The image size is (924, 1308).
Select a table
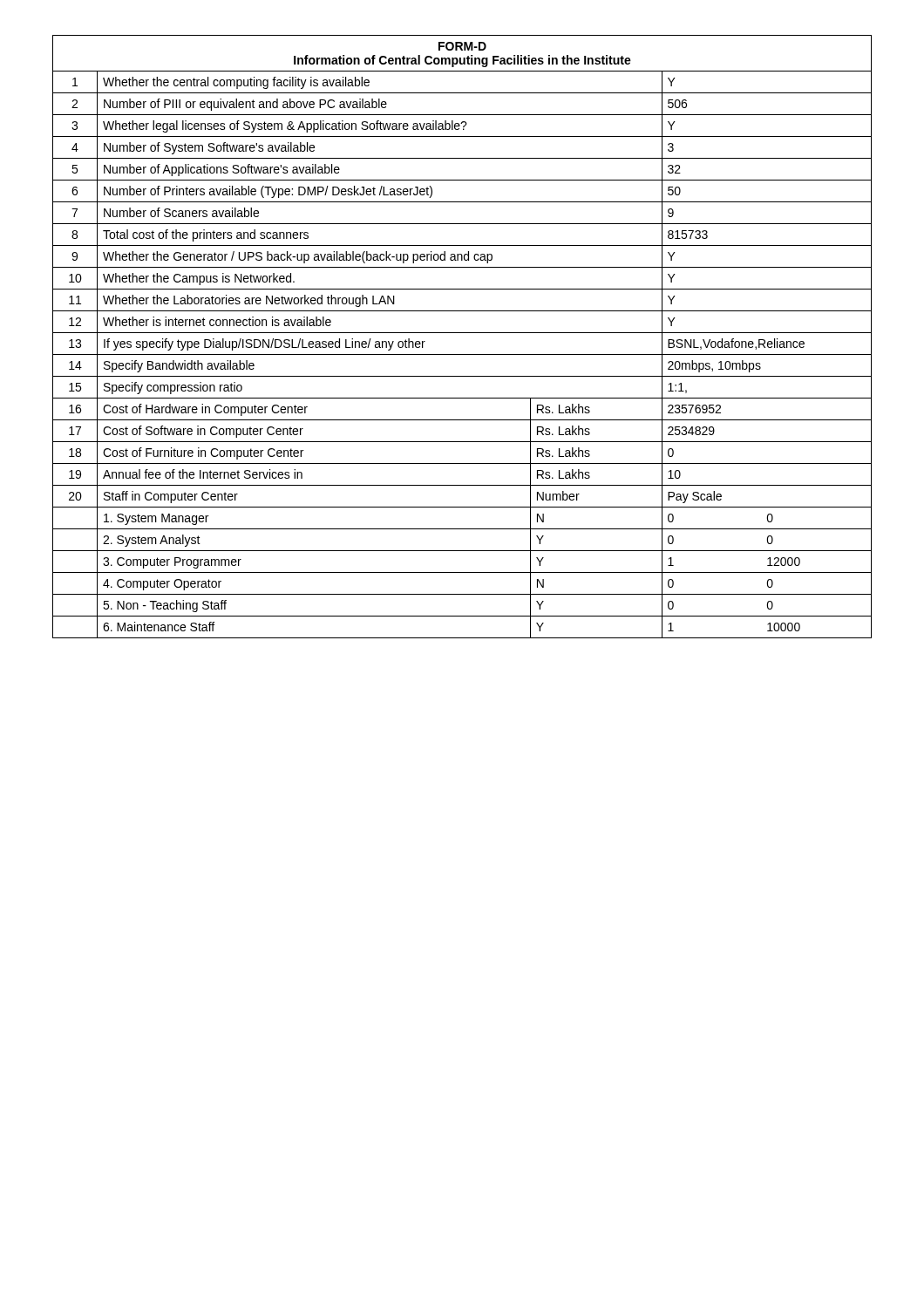(x=462, y=337)
